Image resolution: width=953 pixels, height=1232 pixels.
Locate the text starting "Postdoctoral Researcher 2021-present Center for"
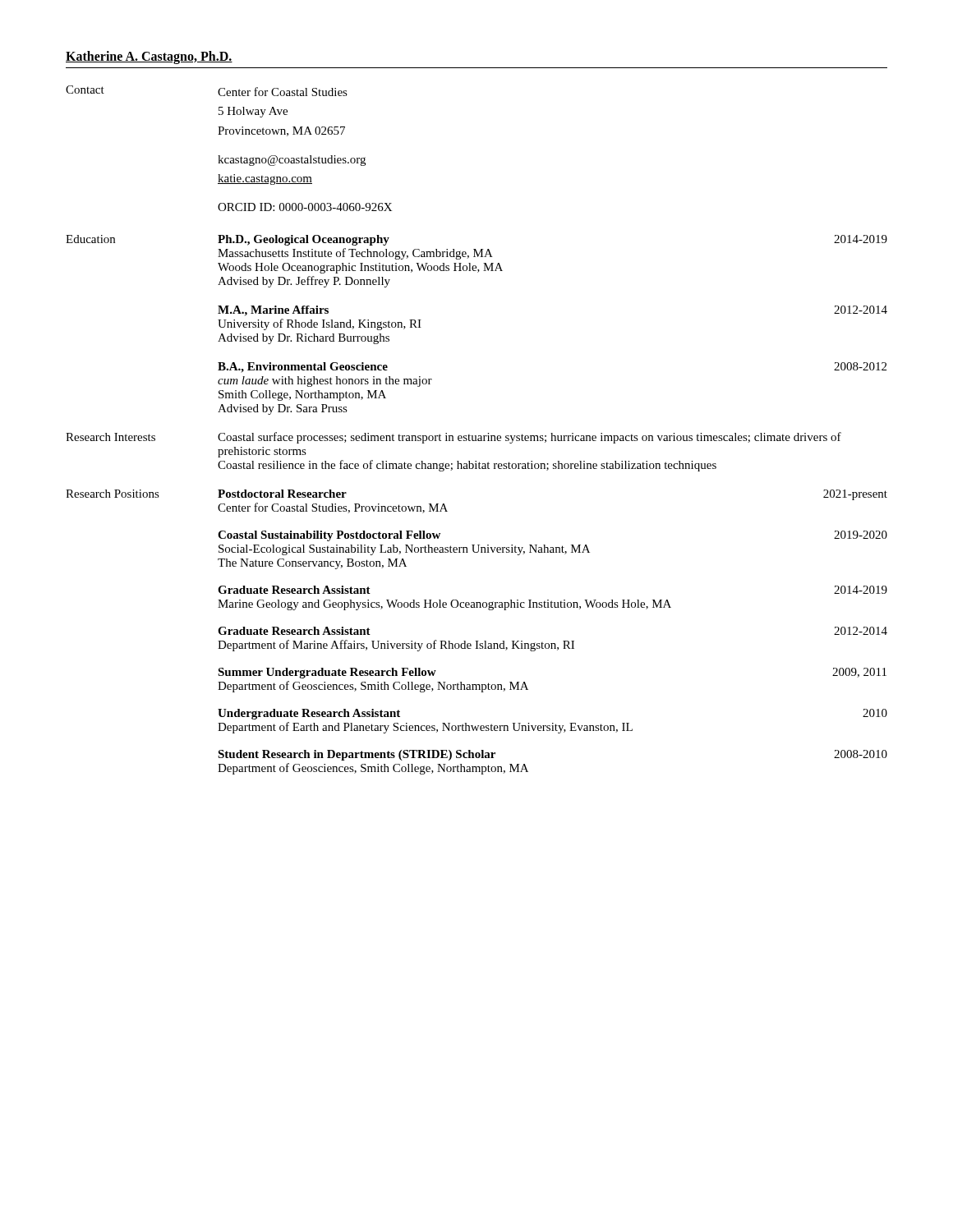pos(276,495)
